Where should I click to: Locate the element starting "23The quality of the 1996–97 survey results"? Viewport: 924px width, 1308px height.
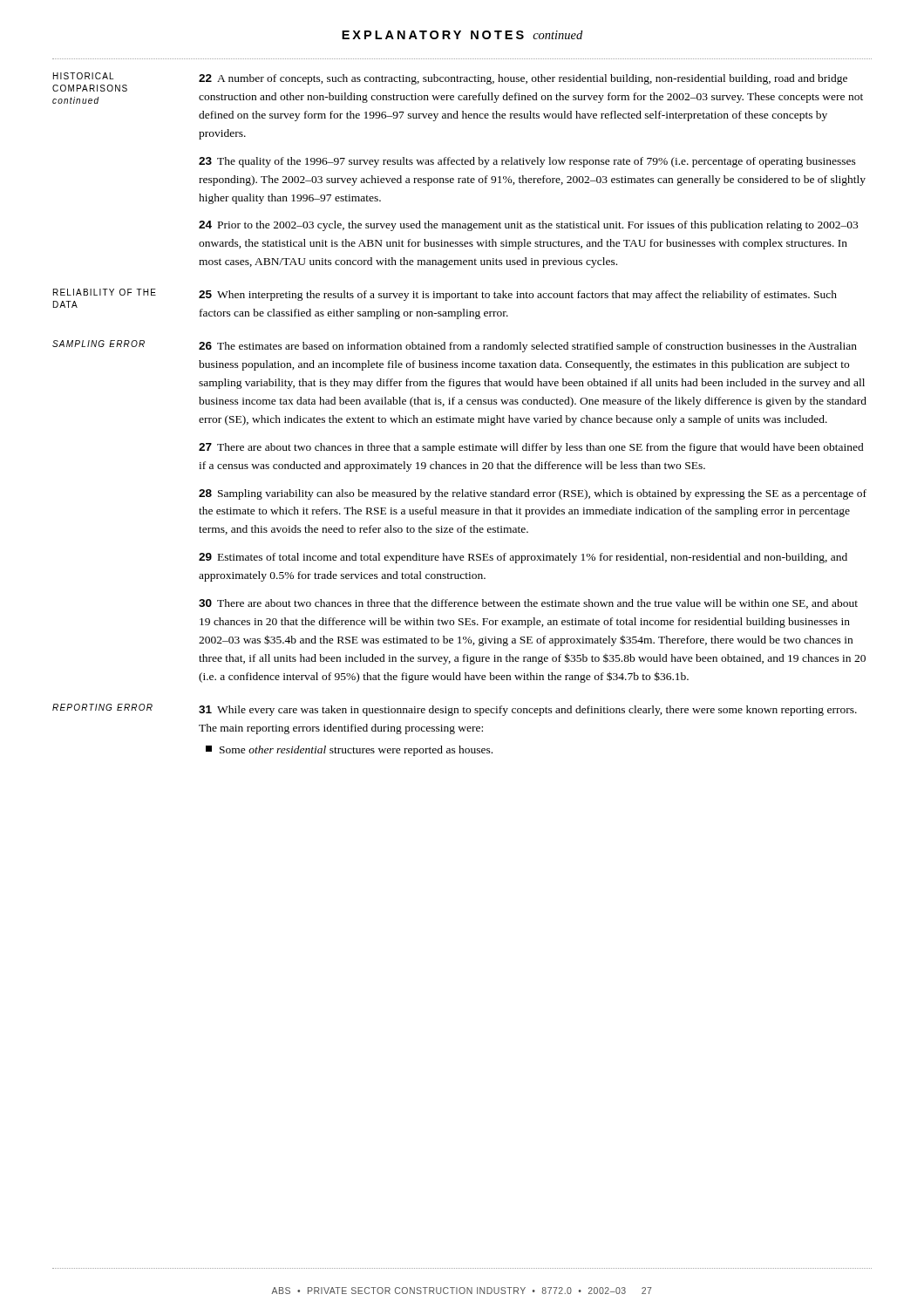point(532,179)
